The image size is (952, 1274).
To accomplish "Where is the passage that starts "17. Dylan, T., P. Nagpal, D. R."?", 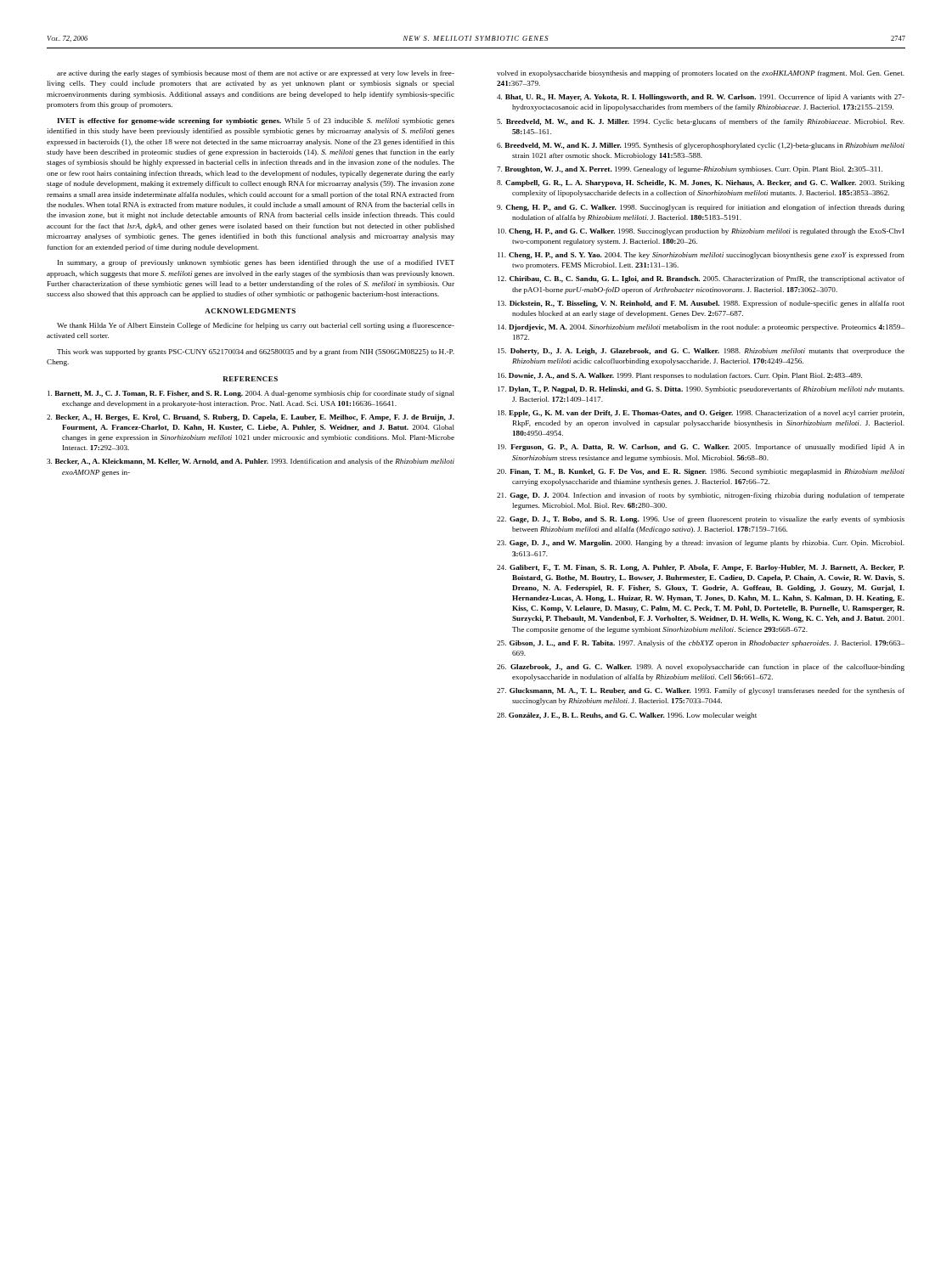I will (701, 394).
